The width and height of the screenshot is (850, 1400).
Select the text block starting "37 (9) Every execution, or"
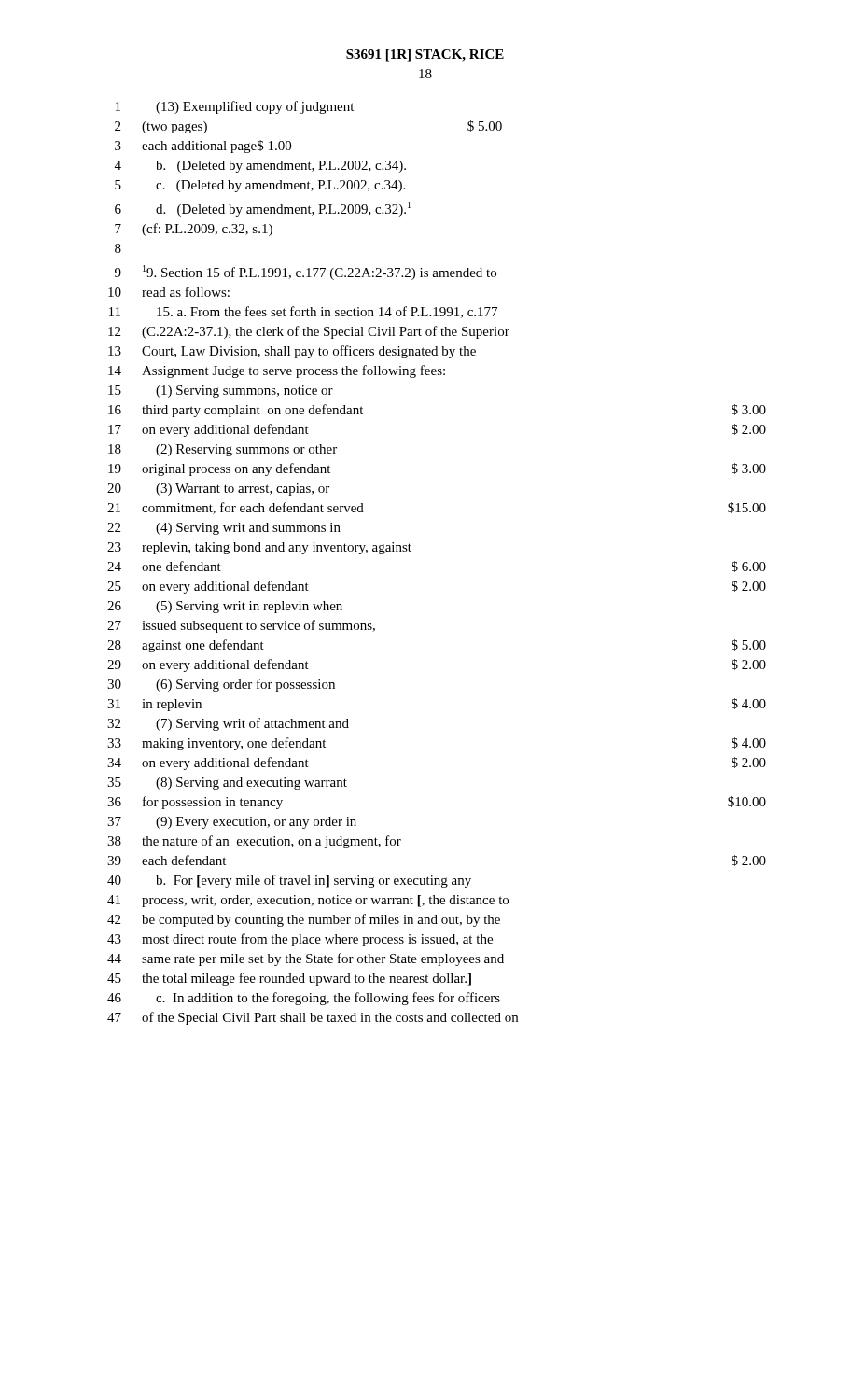[232, 823]
